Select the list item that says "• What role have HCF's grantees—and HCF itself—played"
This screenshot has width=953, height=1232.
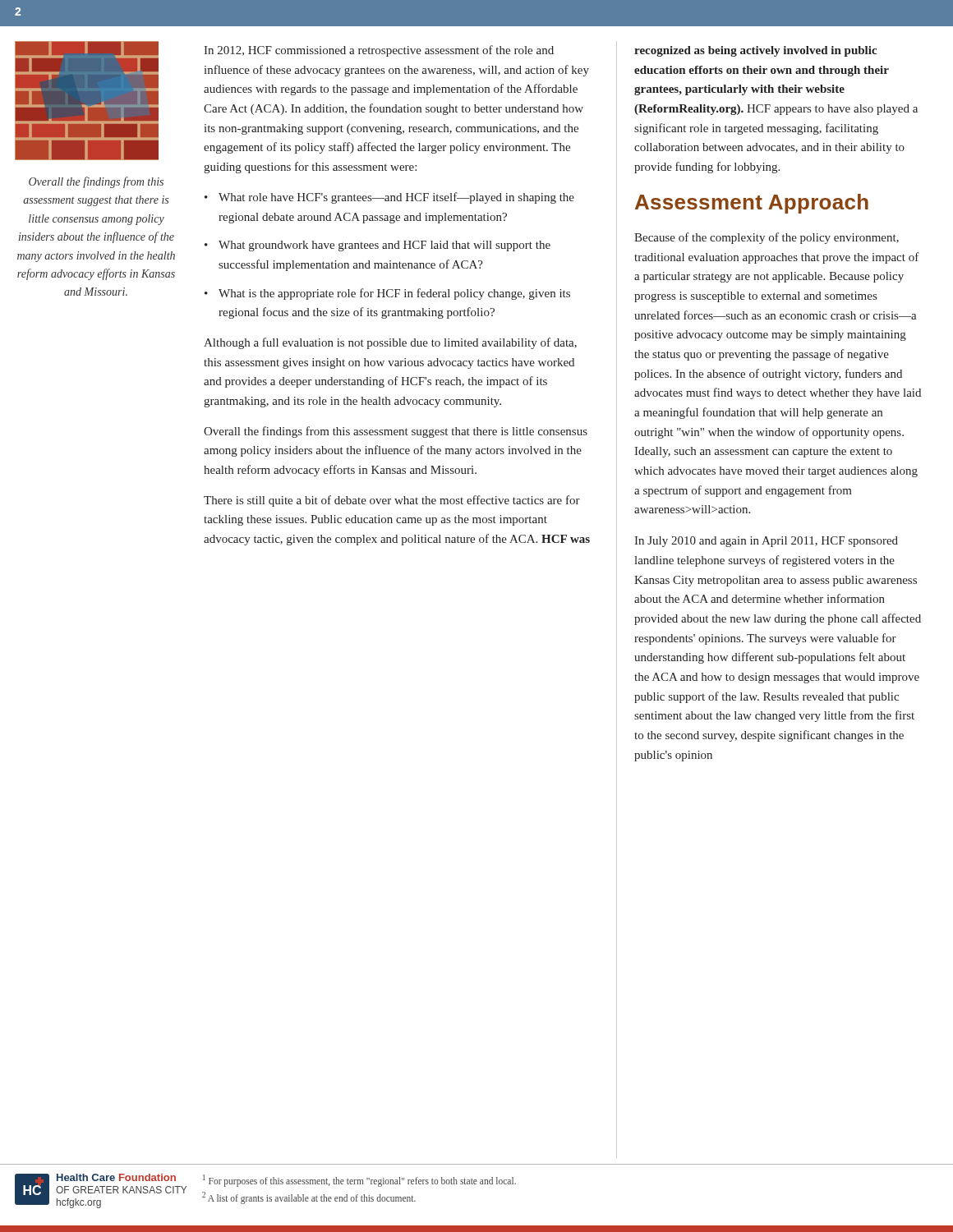(389, 205)
